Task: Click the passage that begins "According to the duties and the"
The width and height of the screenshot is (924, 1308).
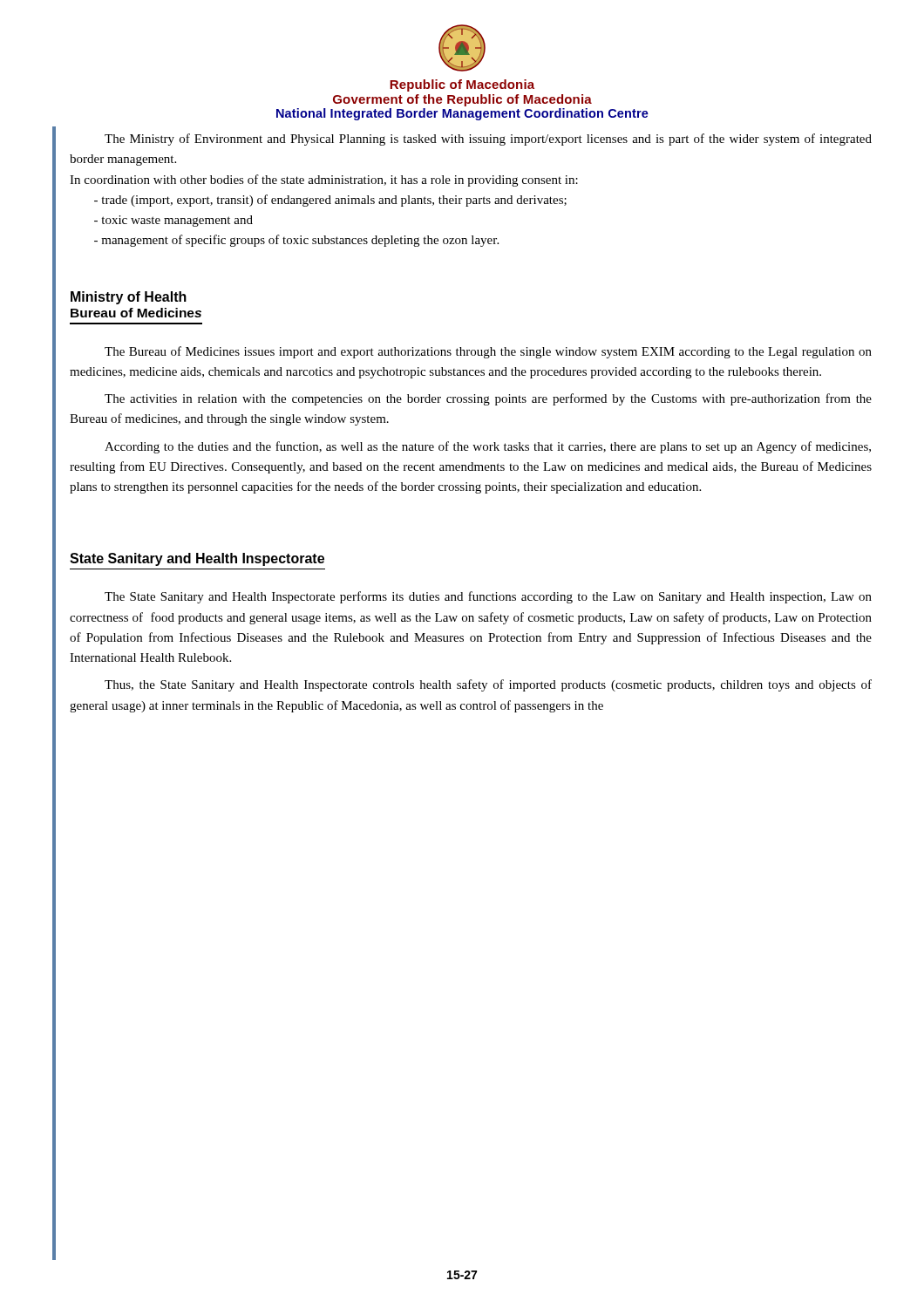Action: (x=471, y=467)
